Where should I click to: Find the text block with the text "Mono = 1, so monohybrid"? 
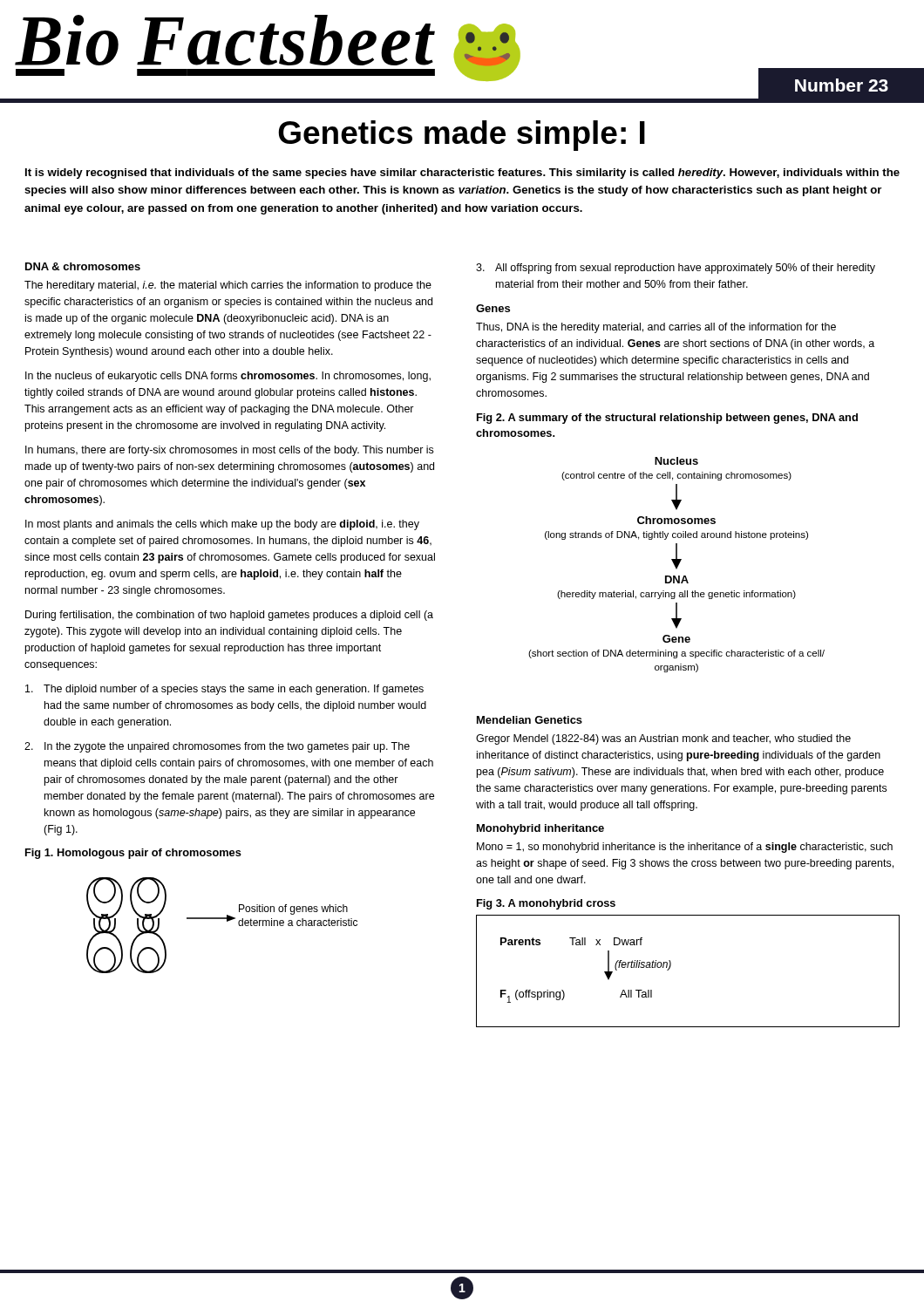coord(685,863)
